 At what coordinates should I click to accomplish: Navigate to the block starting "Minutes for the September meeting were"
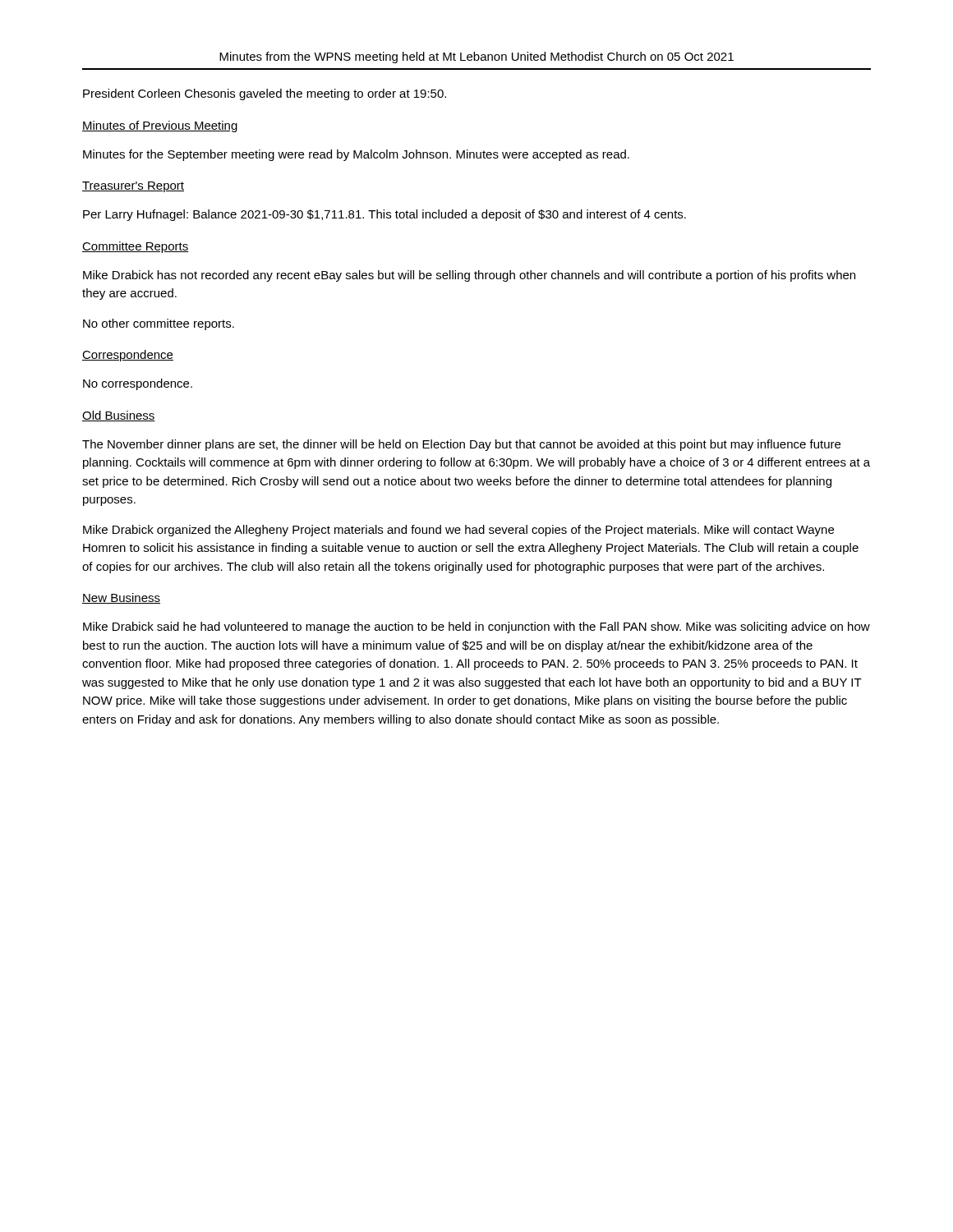[356, 154]
